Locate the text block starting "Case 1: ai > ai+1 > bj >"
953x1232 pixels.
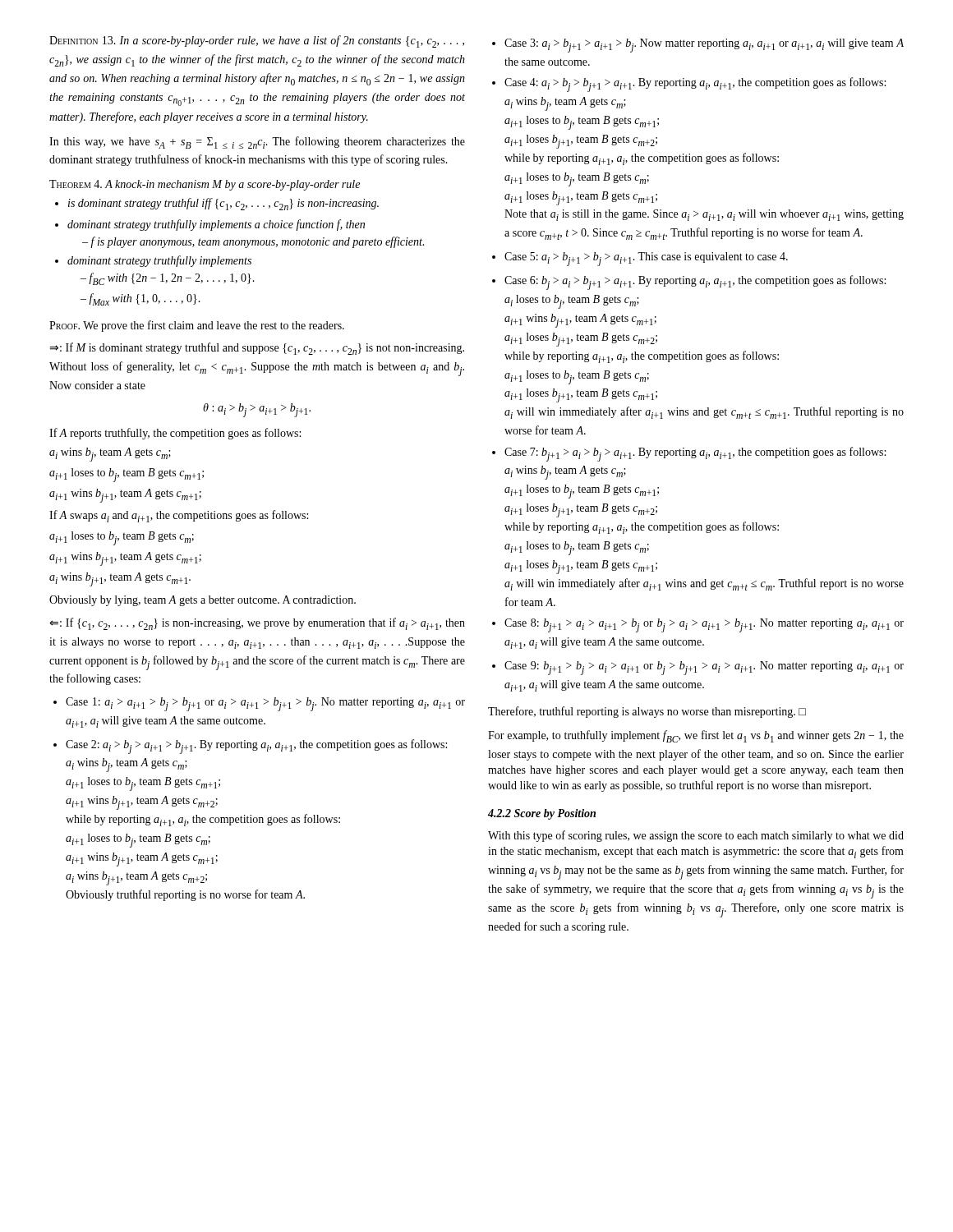(265, 713)
